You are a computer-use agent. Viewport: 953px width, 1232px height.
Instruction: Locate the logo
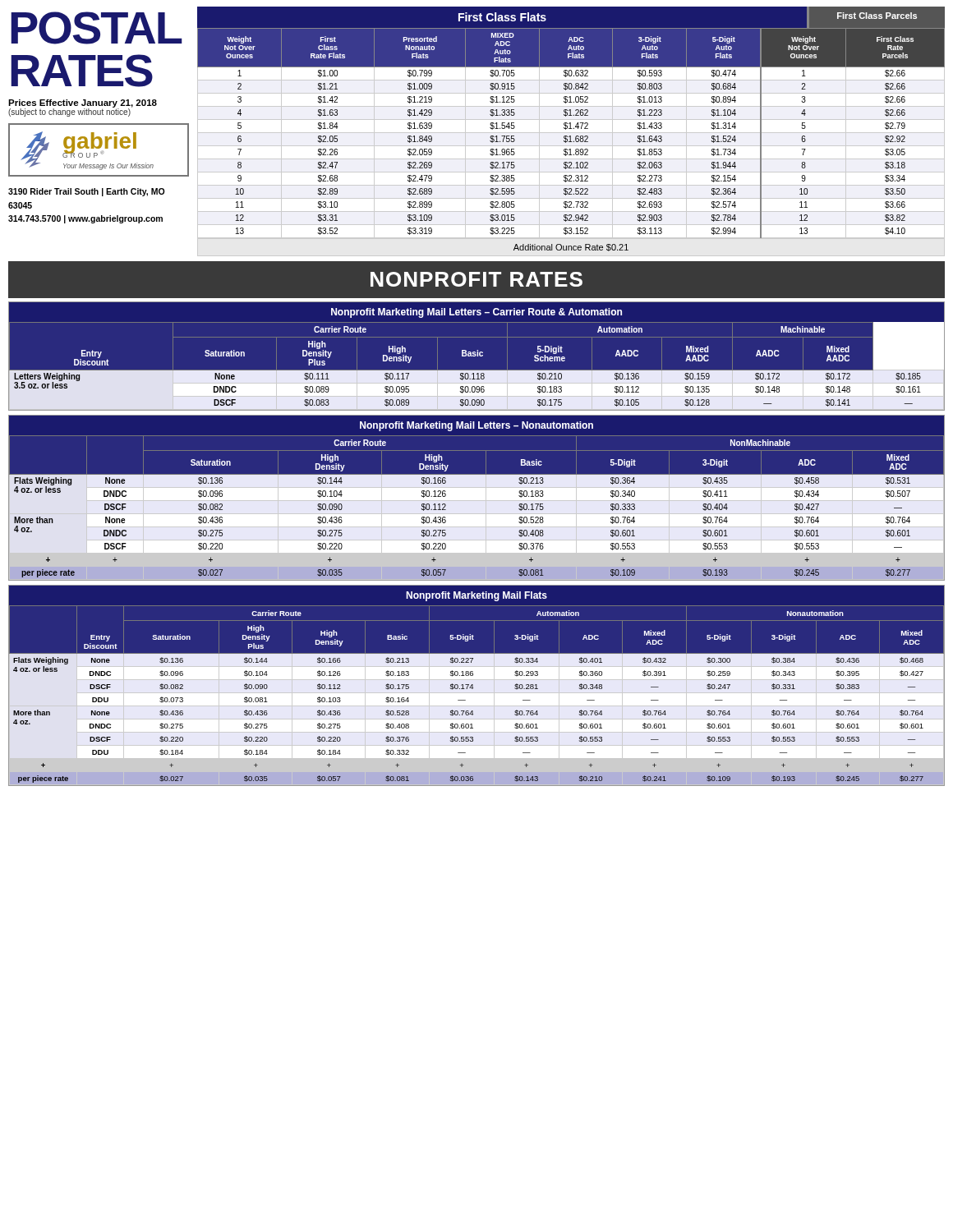tap(99, 150)
